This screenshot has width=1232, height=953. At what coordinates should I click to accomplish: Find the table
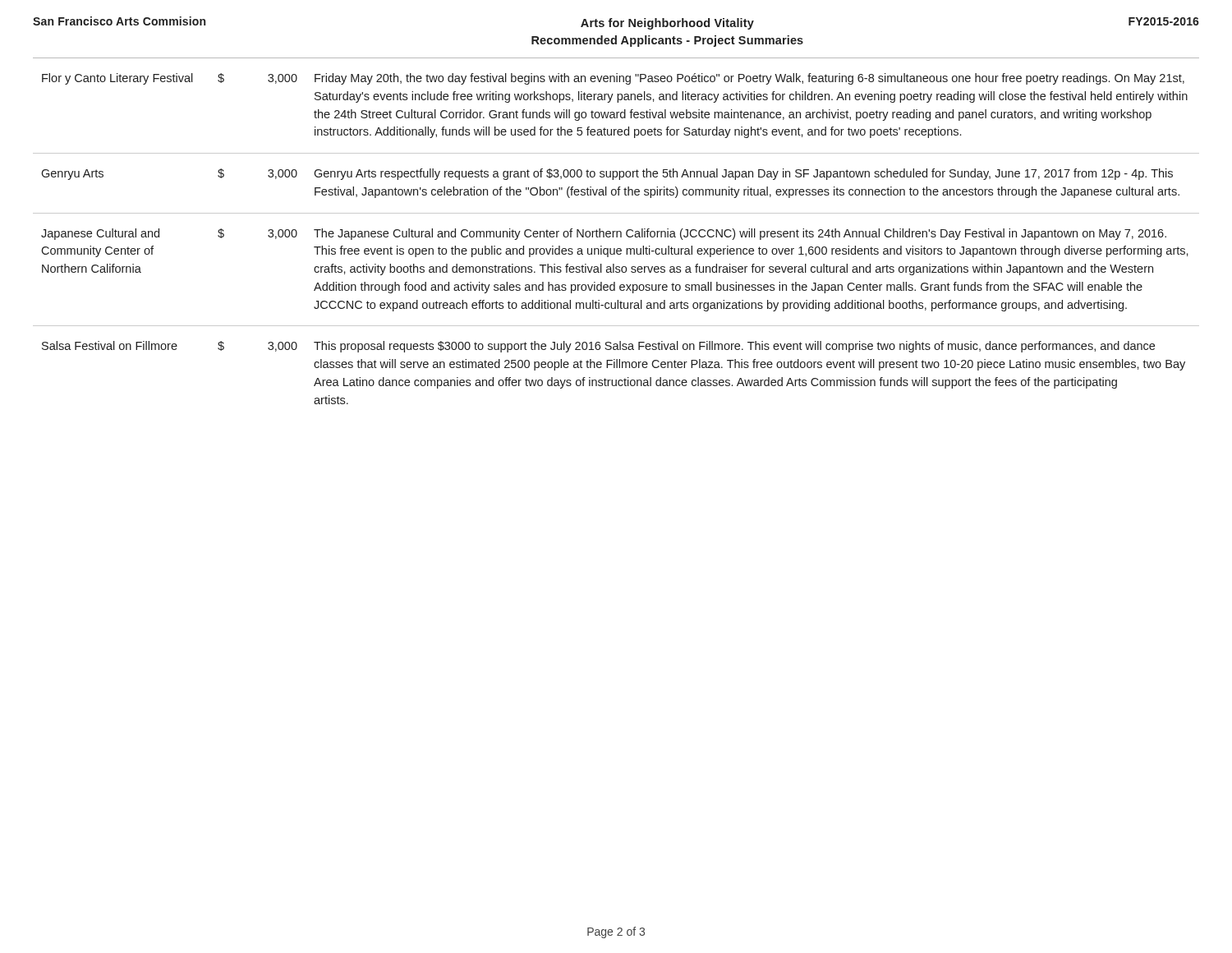[x=616, y=239]
